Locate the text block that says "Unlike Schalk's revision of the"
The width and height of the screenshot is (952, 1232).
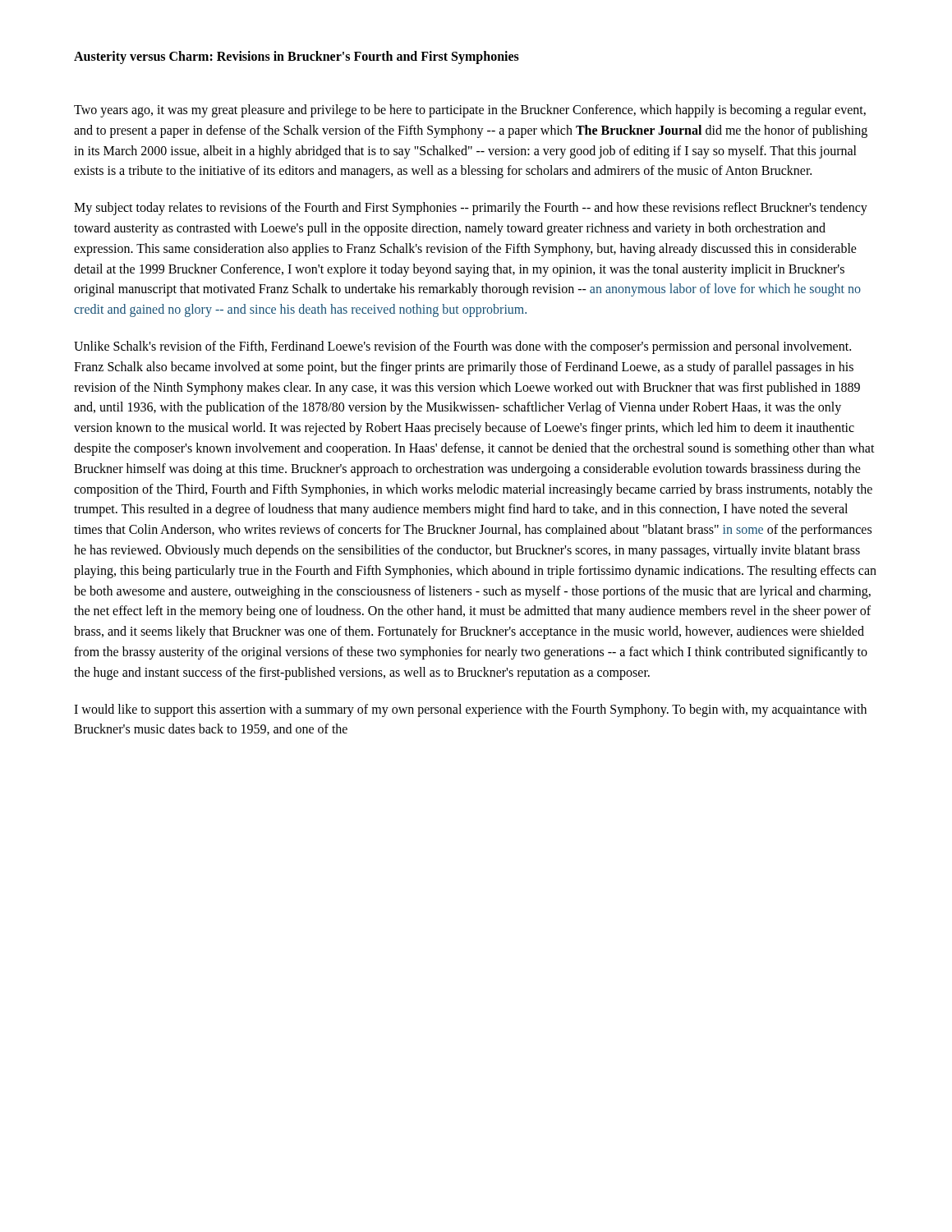point(476,510)
